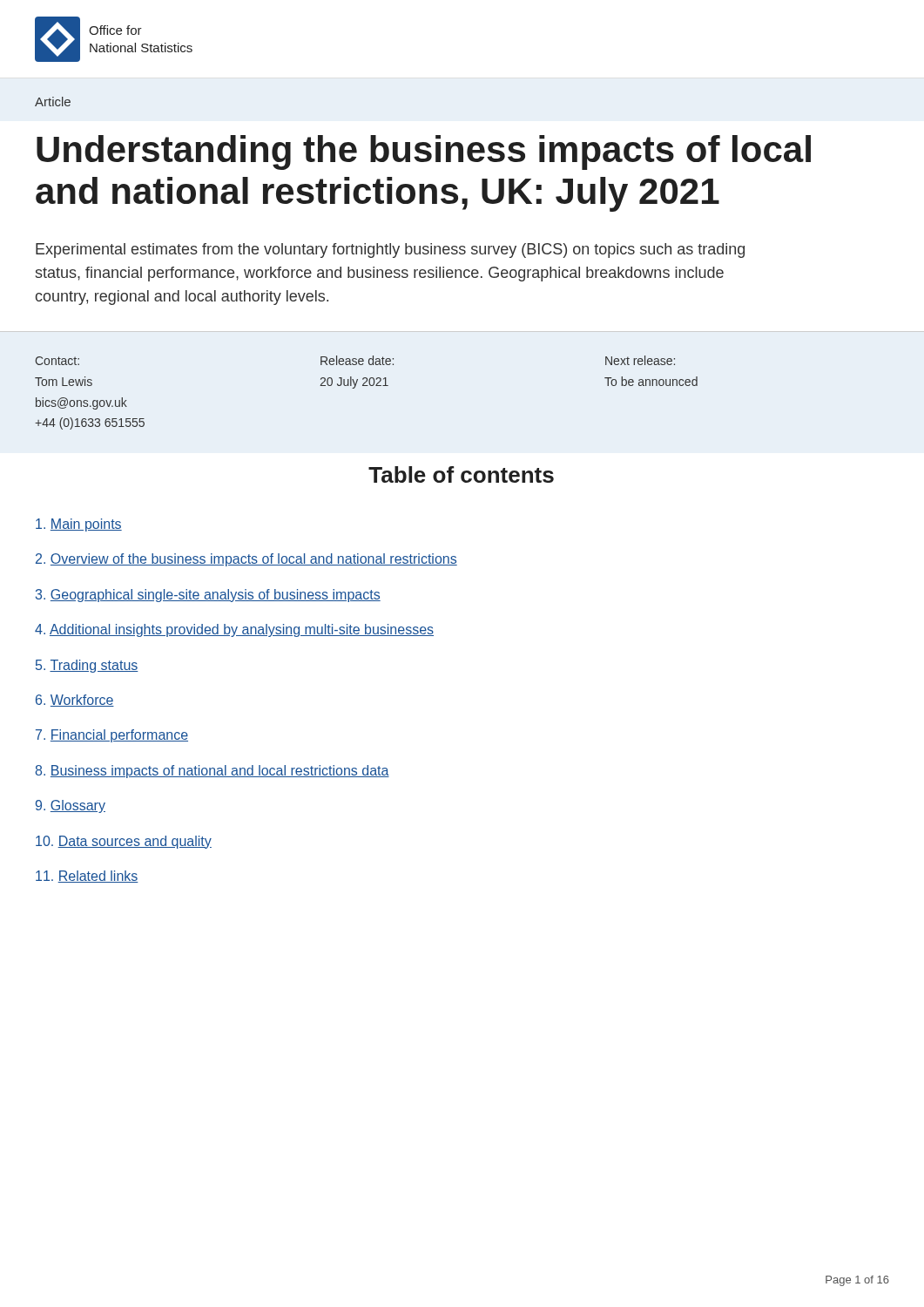Image resolution: width=924 pixels, height=1307 pixels.
Task: Click on the text containing "Release date: 20 July 2021"
Action: (357, 371)
